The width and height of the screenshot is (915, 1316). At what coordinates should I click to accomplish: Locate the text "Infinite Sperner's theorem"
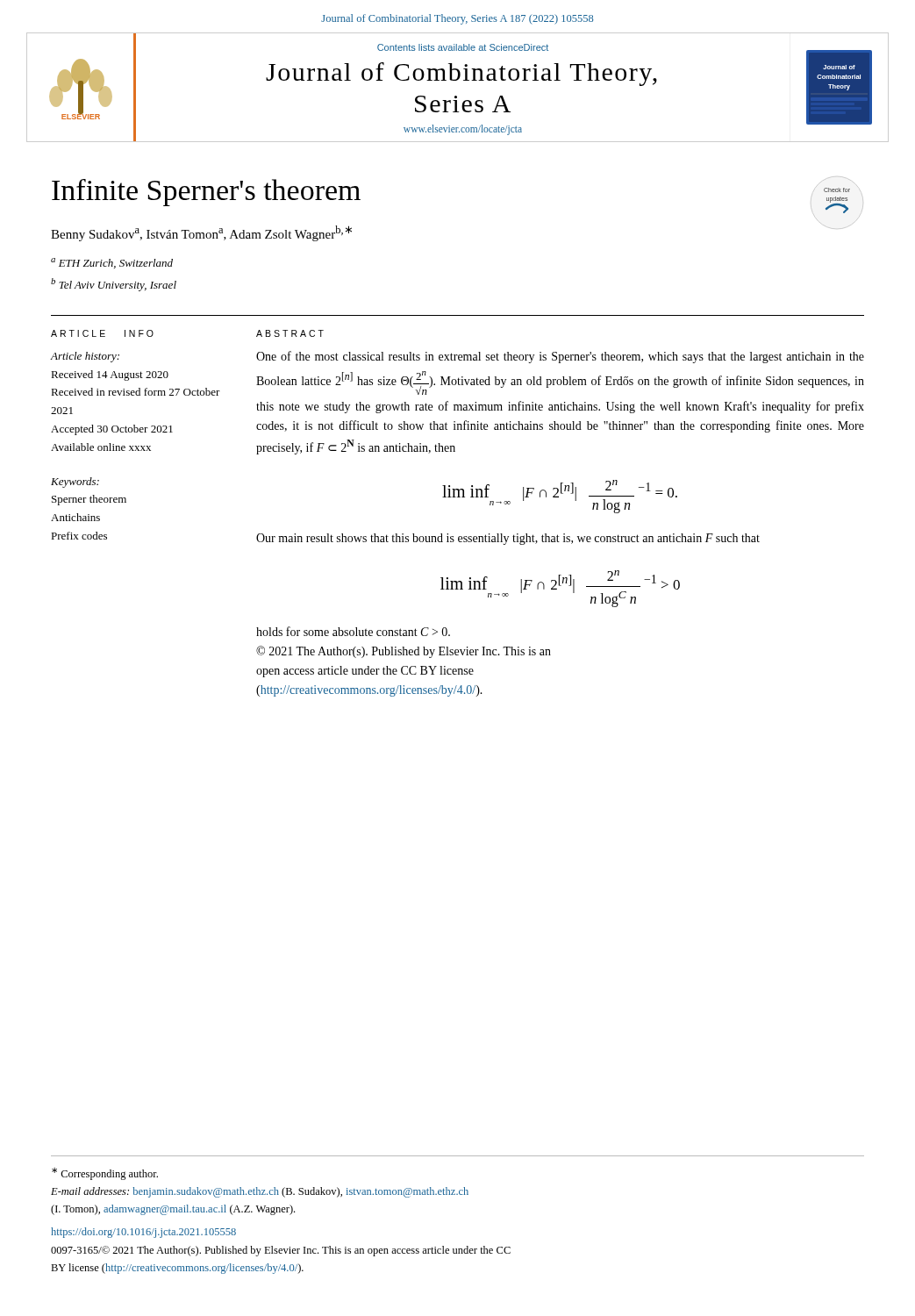click(206, 190)
